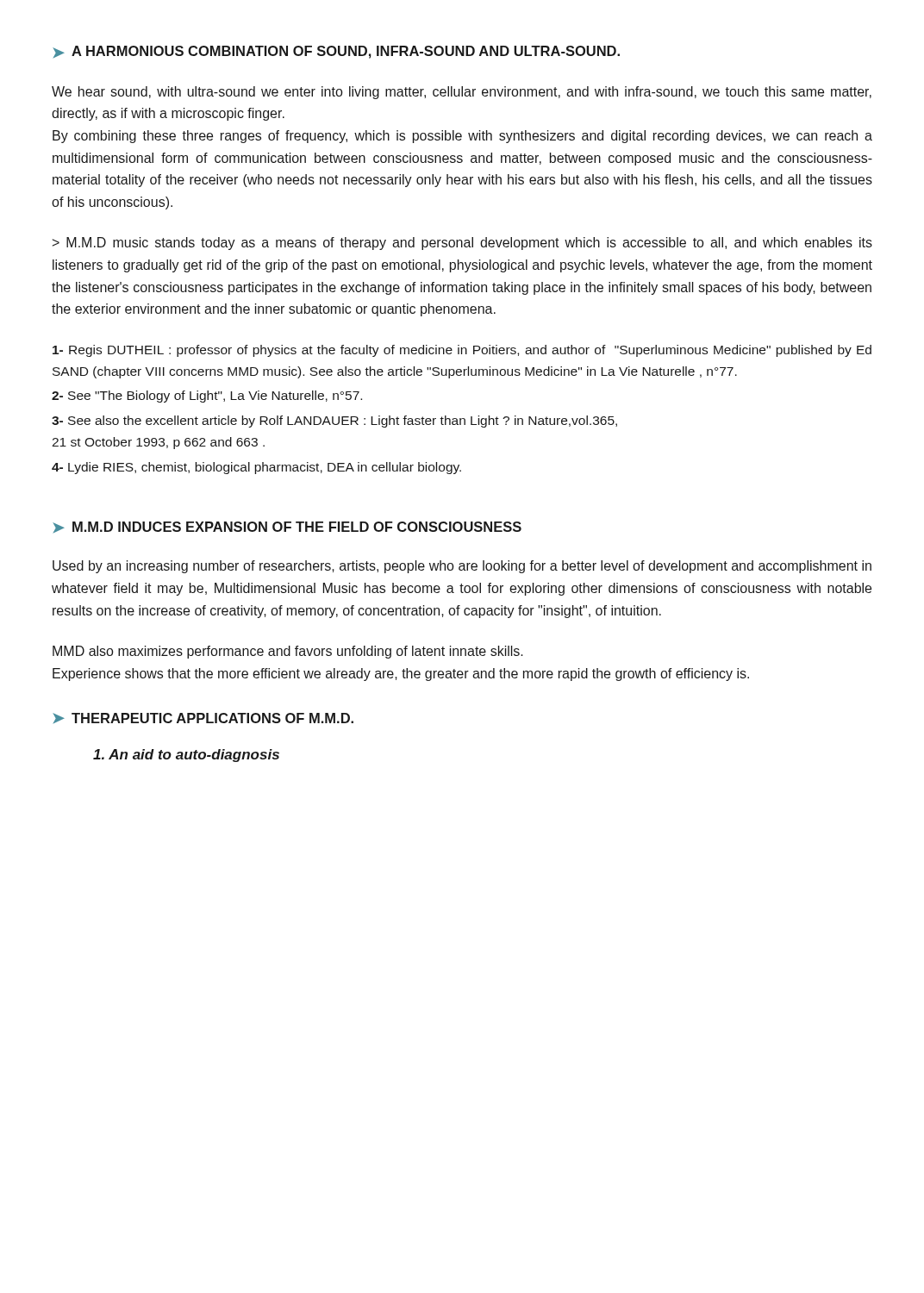924x1293 pixels.
Task: Point to the block beginning "Used by an increasing number"
Action: [x=462, y=588]
